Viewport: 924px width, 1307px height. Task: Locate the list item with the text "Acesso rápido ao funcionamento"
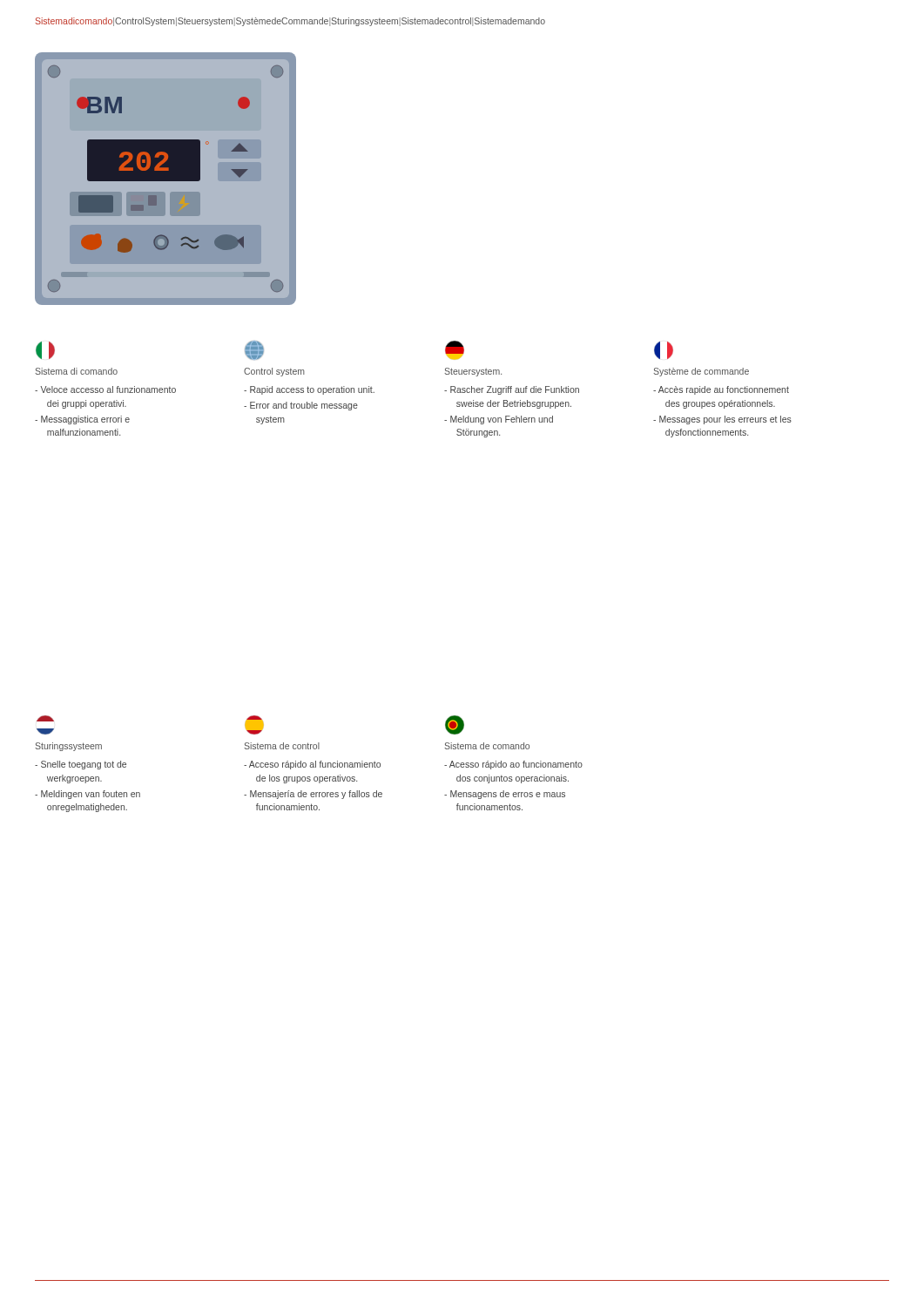[x=516, y=771]
